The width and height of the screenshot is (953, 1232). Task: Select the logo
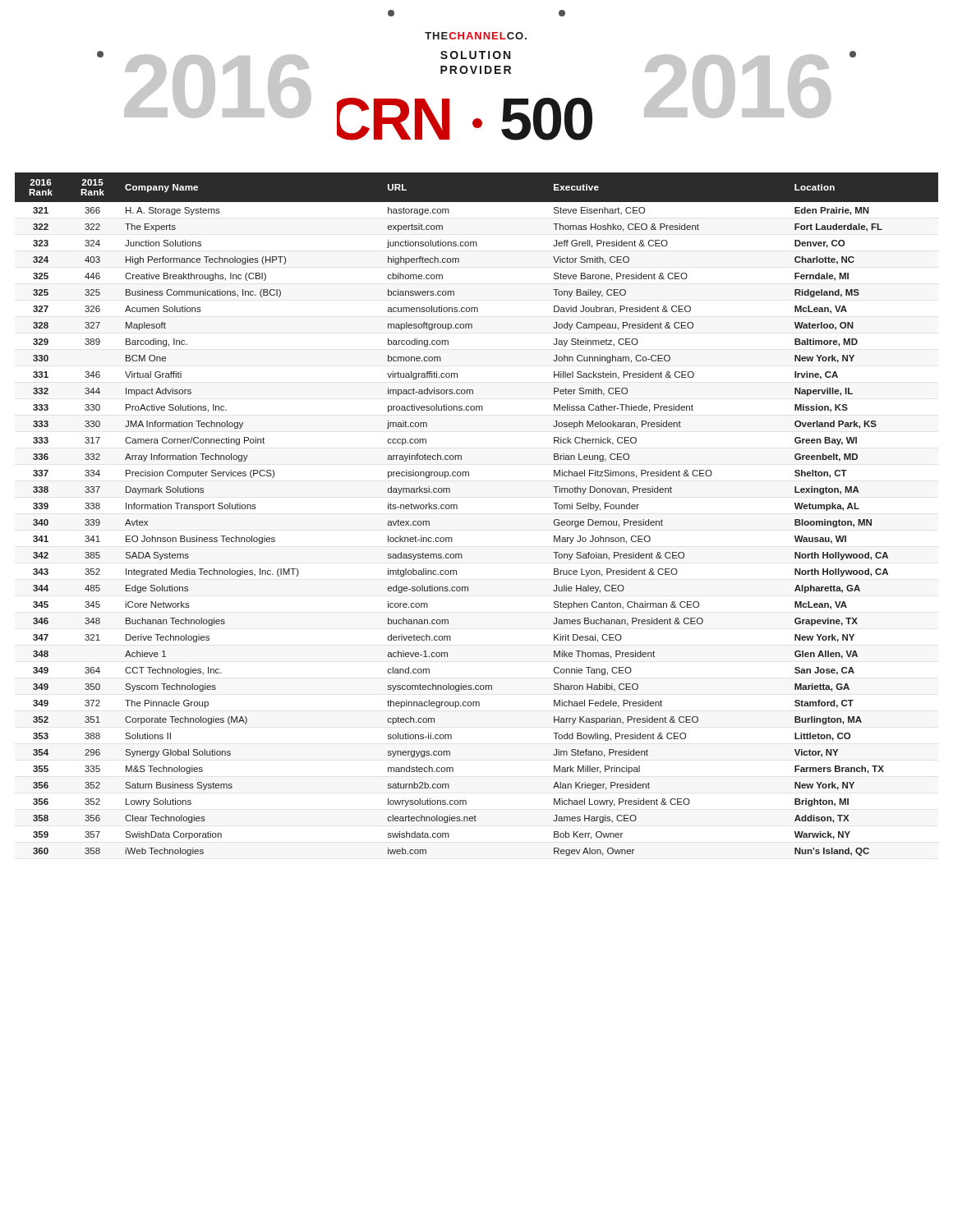[x=476, y=86]
